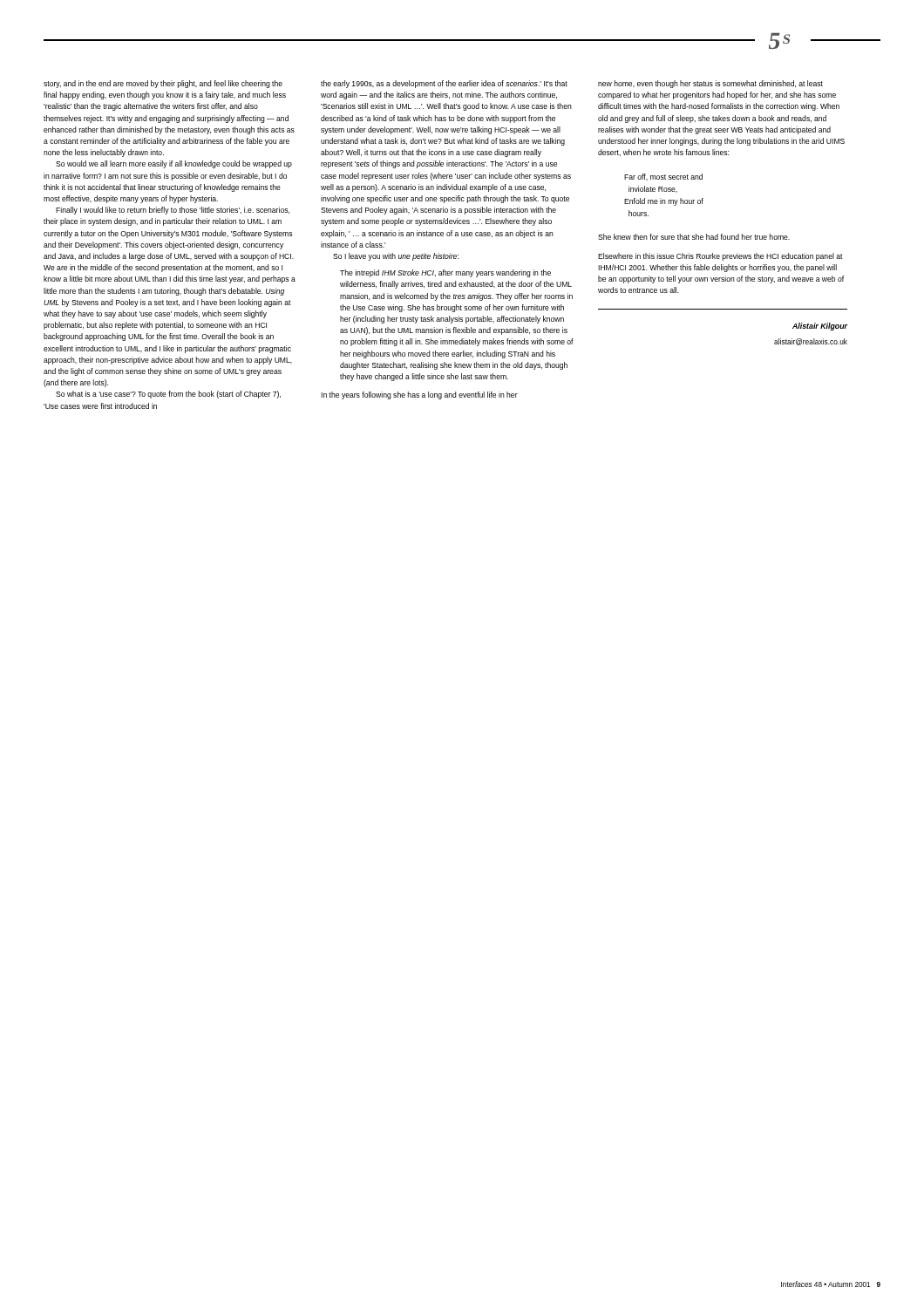Select the element starting "the early 1990s, as a development of"
Image resolution: width=924 pixels, height=1308 pixels.
coord(447,171)
